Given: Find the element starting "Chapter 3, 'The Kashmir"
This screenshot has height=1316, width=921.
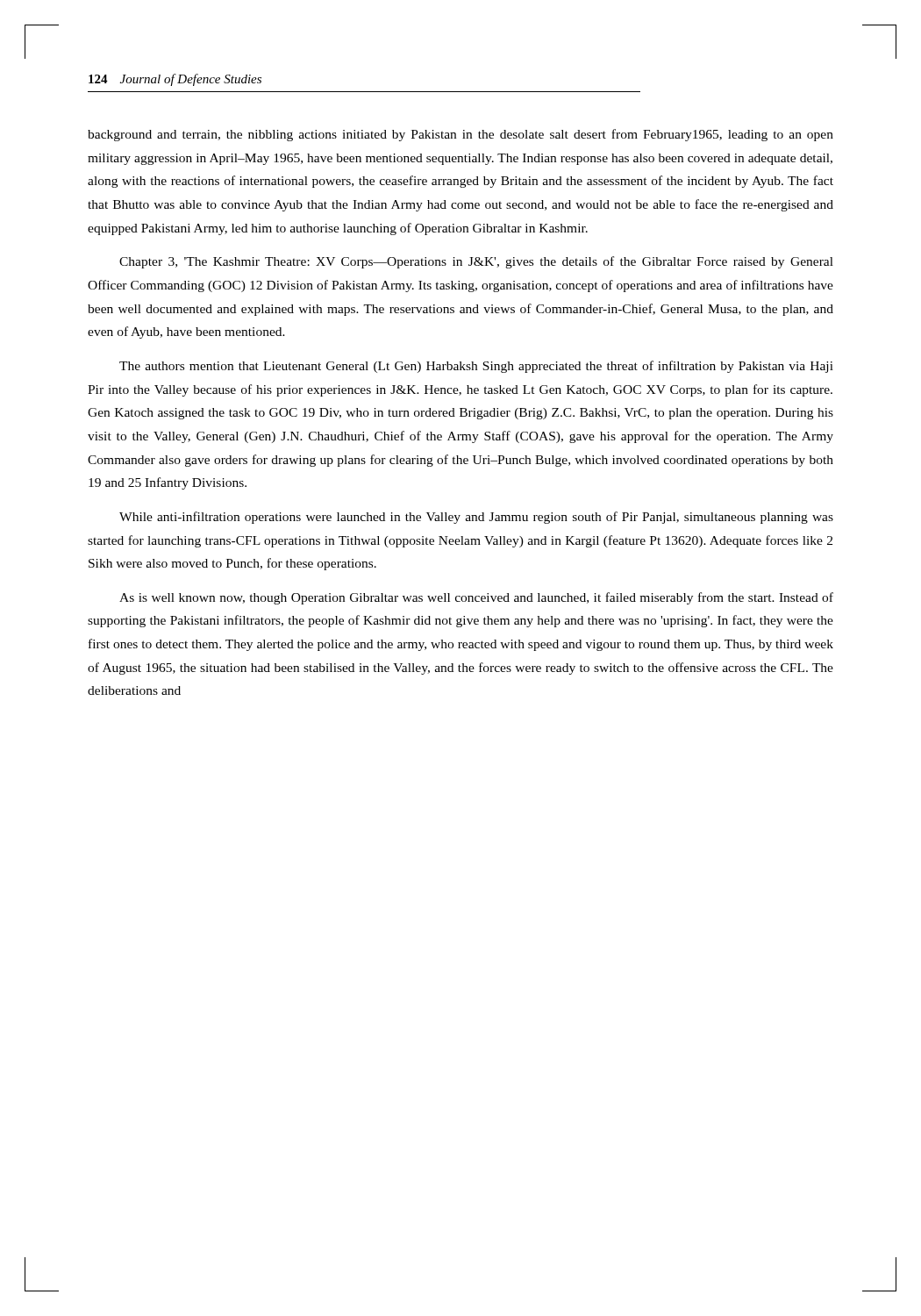Looking at the screenshot, I should 460,297.
